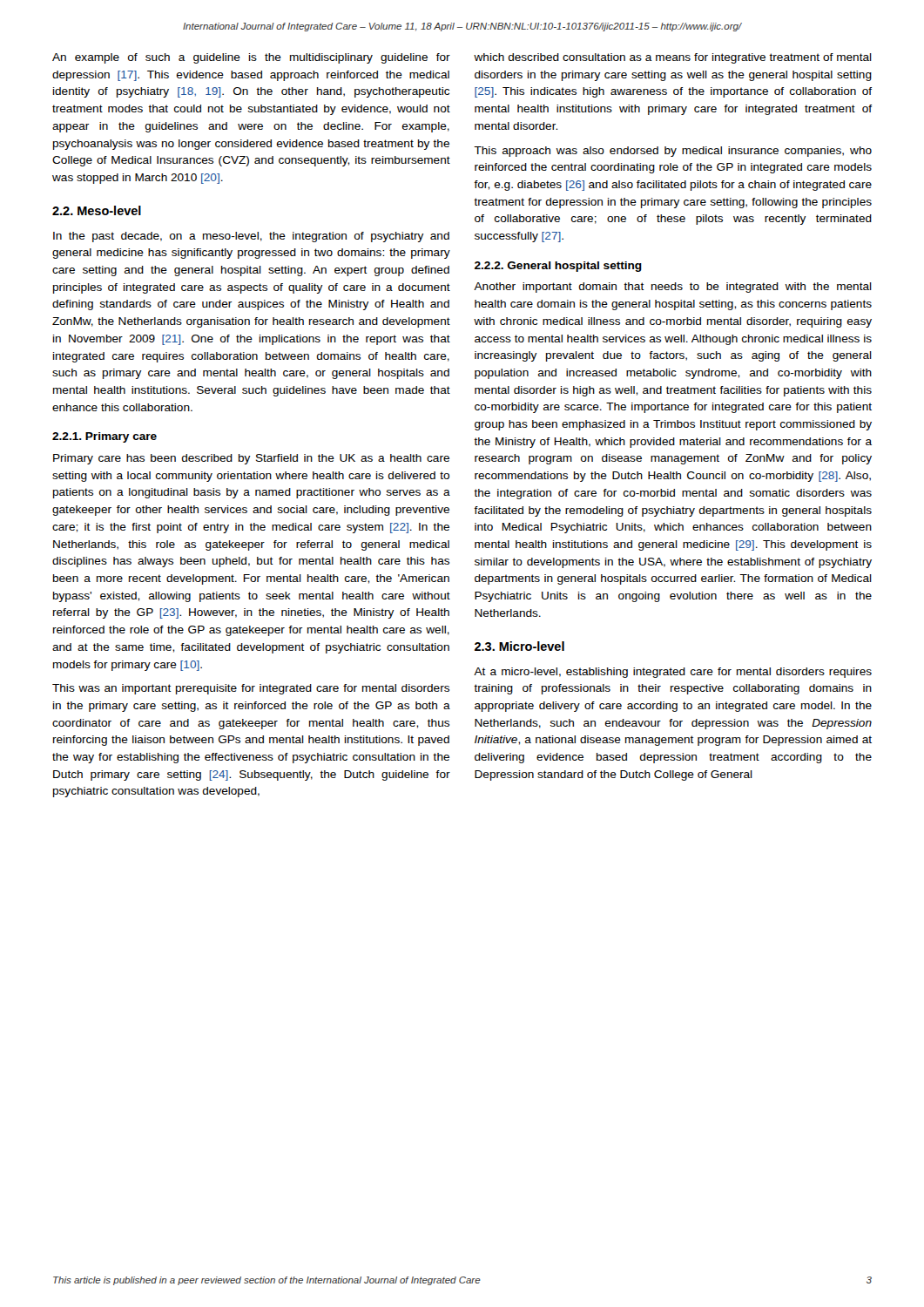Locate the element starting "2.2.2. General hospital setting"
This screenshot has height=1307, width=924.
(558, 265)
